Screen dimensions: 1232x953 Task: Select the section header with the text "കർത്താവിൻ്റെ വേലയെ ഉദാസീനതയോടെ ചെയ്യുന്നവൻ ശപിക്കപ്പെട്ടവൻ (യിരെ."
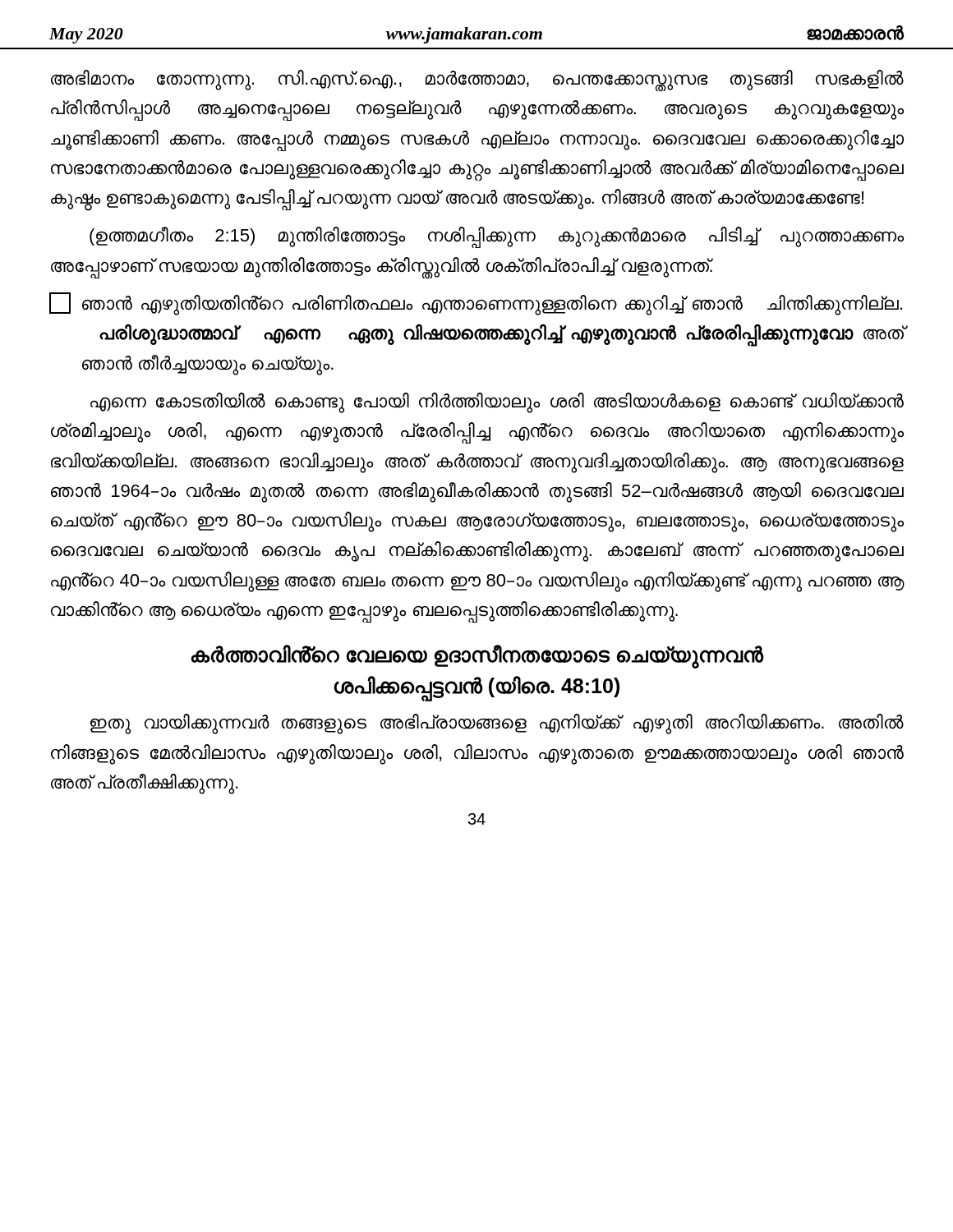476,670
